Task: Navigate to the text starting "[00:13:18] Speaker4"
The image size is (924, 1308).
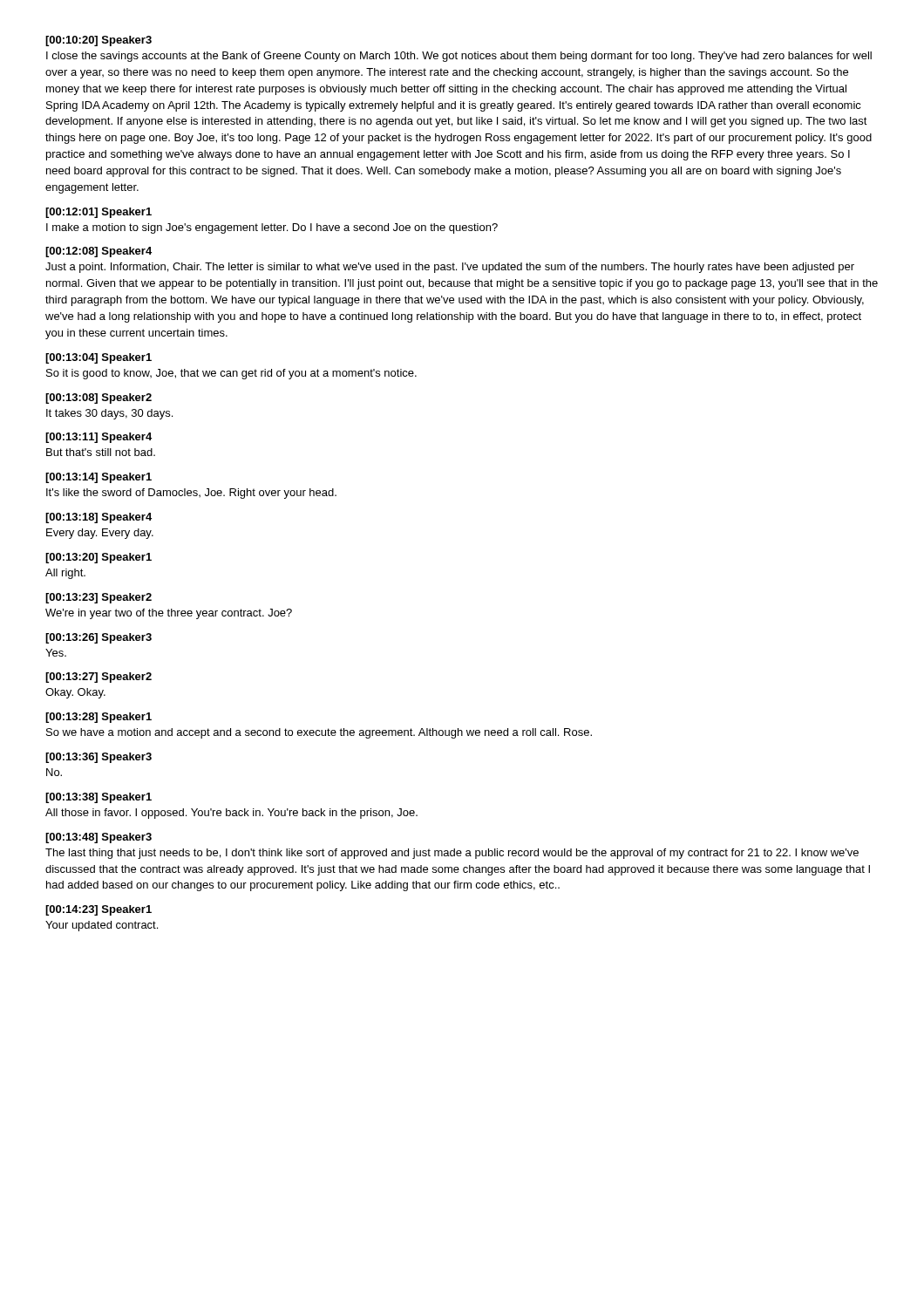Action: click(x=99, y=517)
